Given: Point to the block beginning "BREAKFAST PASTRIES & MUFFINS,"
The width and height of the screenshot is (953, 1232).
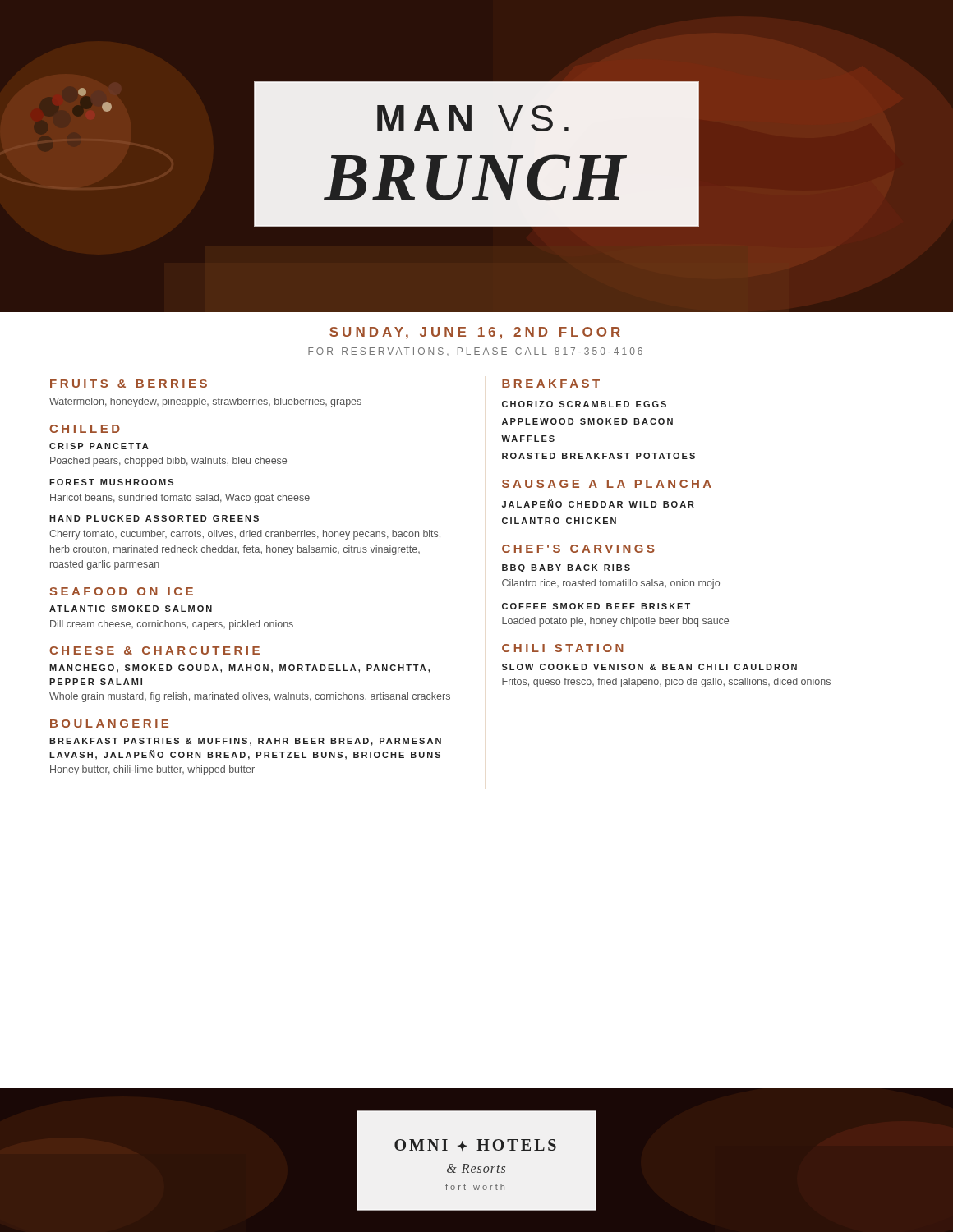Looking at the screenshot, I should click(250, 755).
